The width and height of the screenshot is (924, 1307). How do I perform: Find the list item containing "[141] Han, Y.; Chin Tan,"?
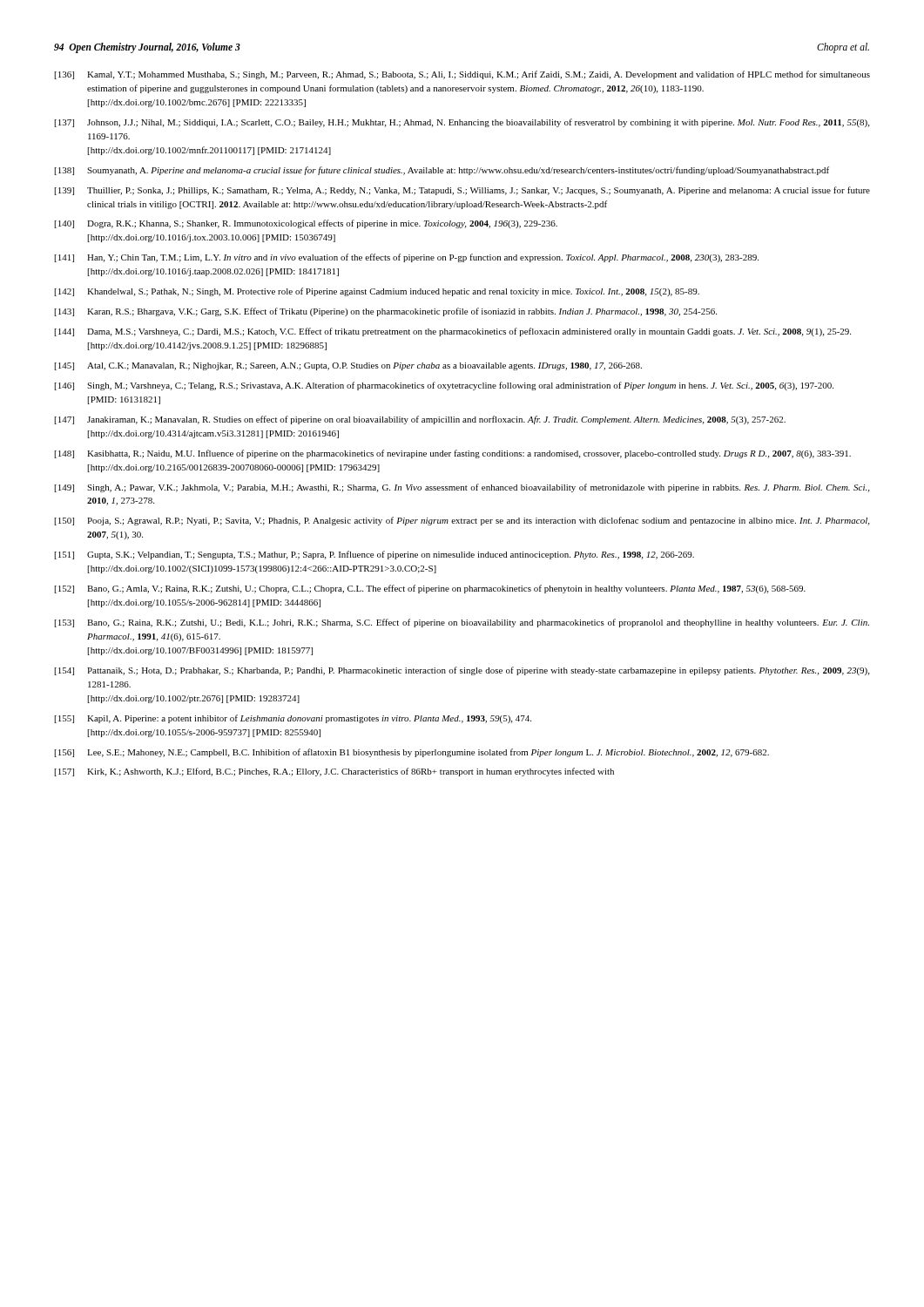pos(462,265)
